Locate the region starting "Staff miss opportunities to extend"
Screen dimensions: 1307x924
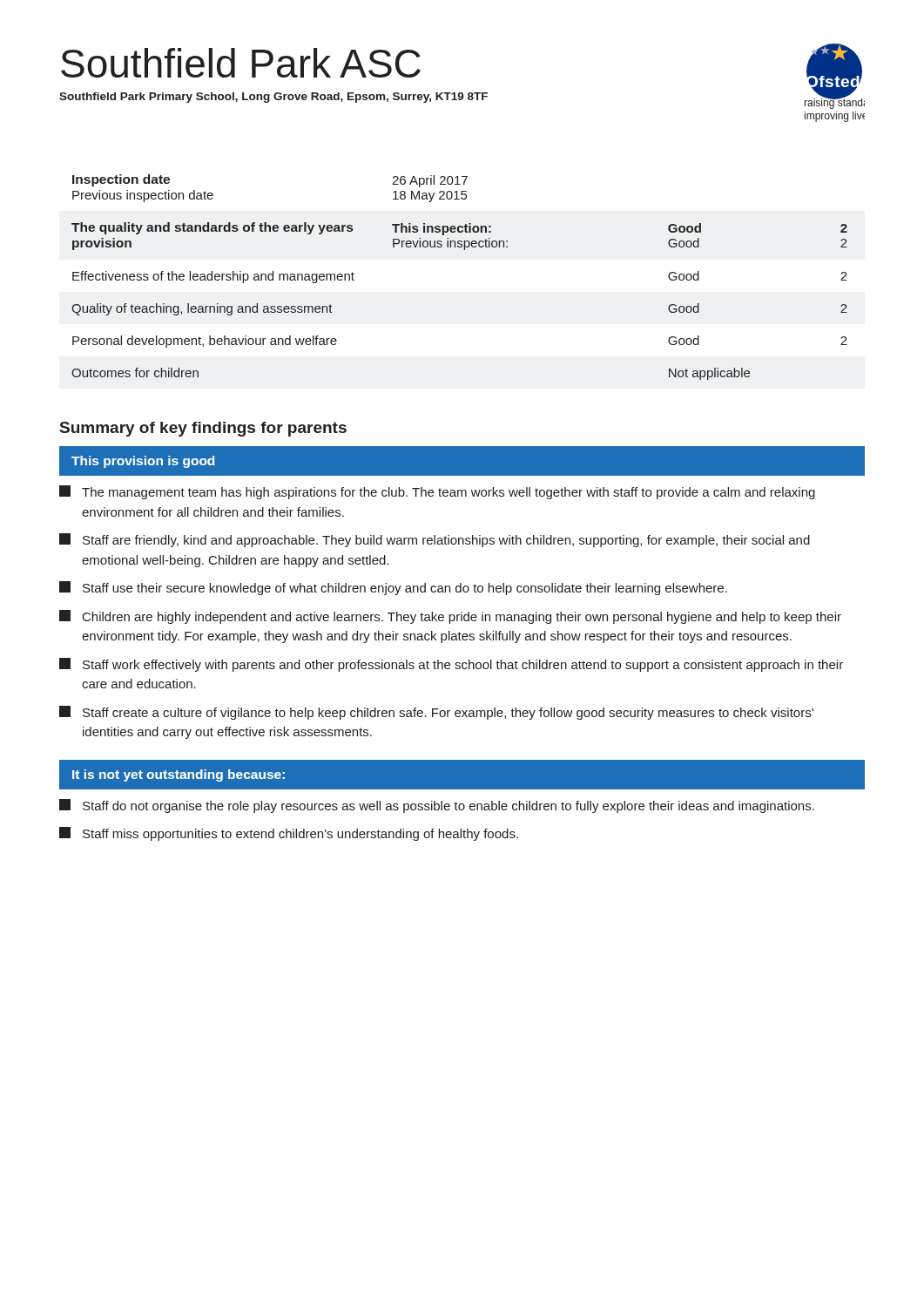289,834
